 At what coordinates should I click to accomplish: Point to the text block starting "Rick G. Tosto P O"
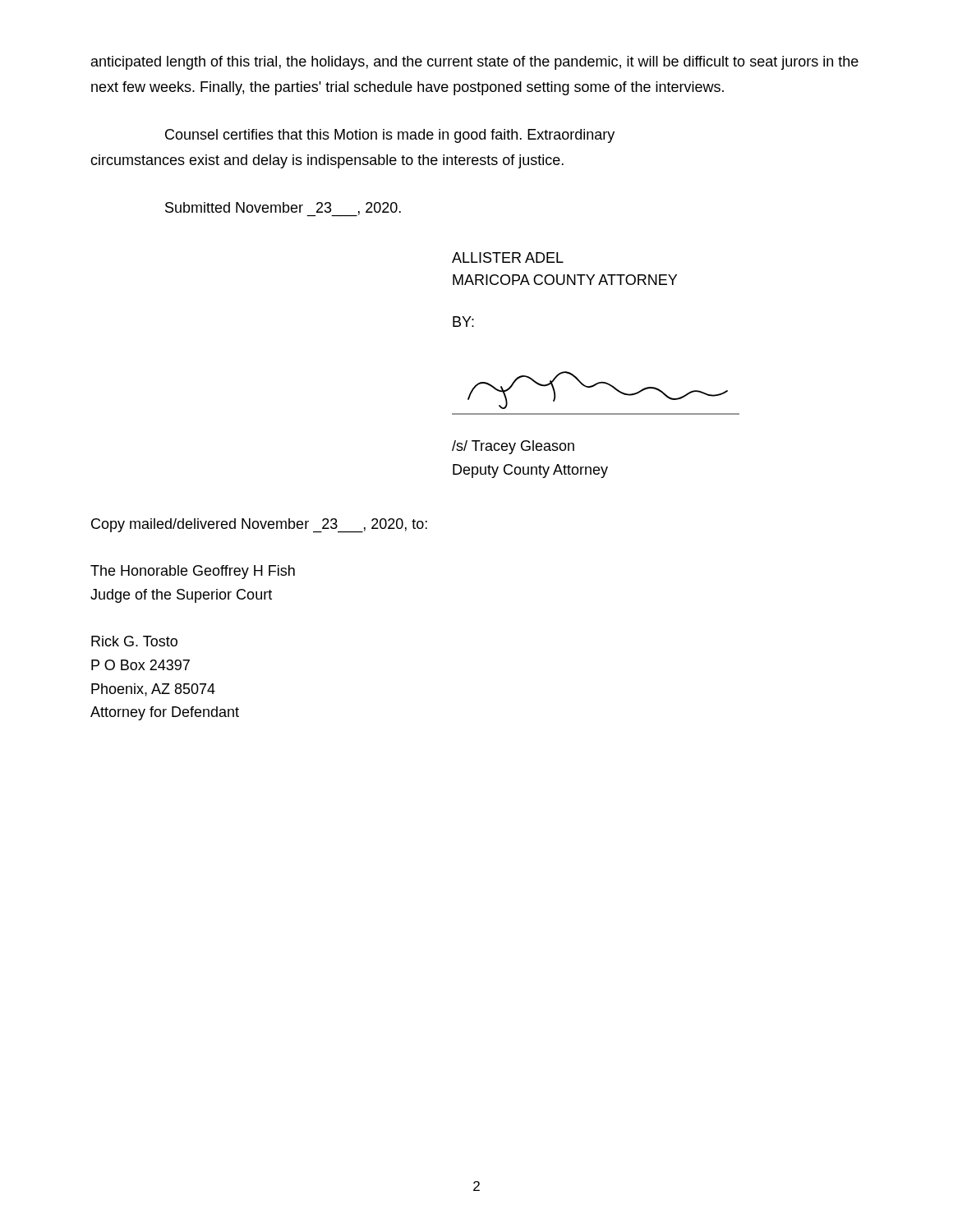point(165,677)
